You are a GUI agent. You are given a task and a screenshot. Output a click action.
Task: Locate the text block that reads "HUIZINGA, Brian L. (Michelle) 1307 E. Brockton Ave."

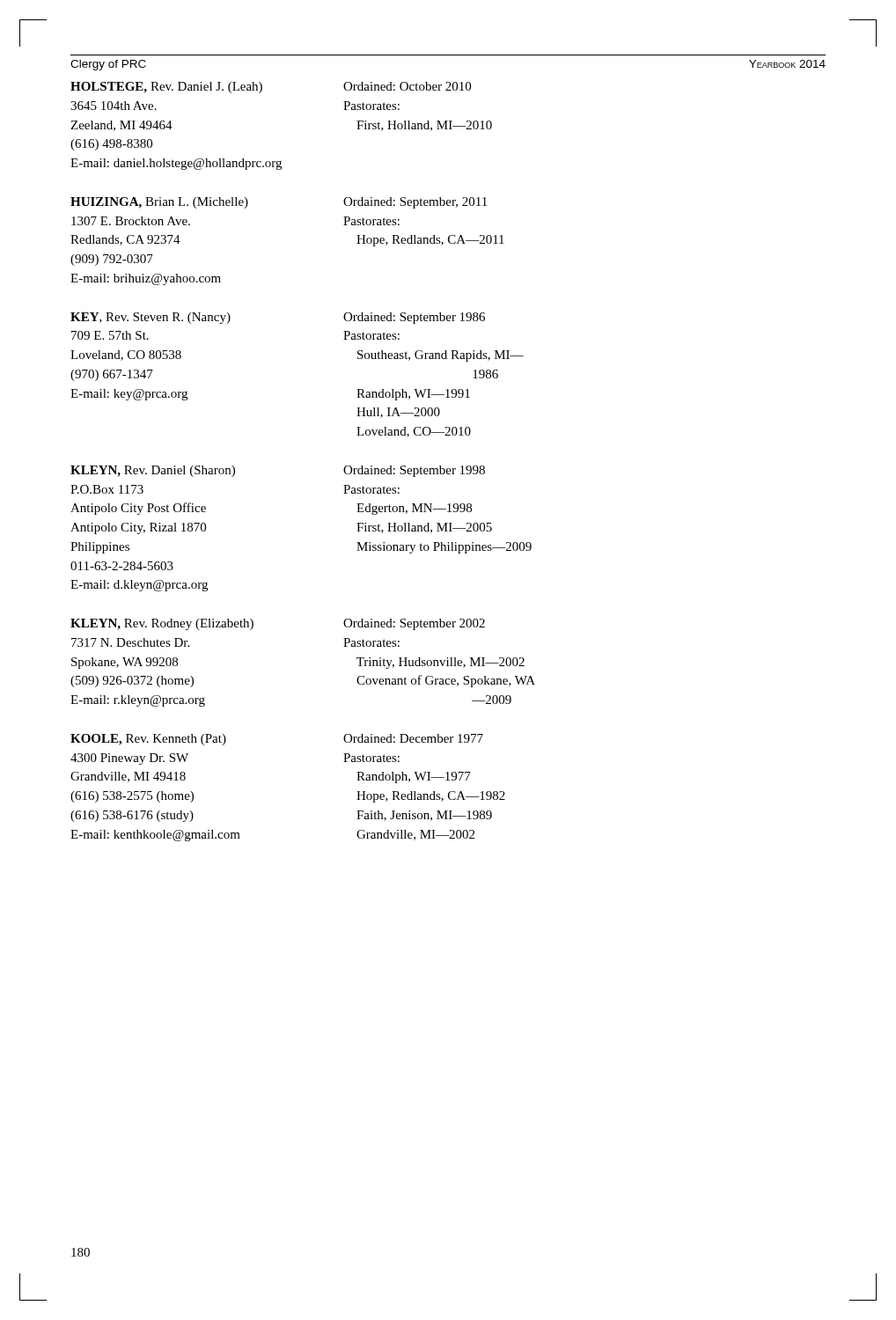(448, 240)
